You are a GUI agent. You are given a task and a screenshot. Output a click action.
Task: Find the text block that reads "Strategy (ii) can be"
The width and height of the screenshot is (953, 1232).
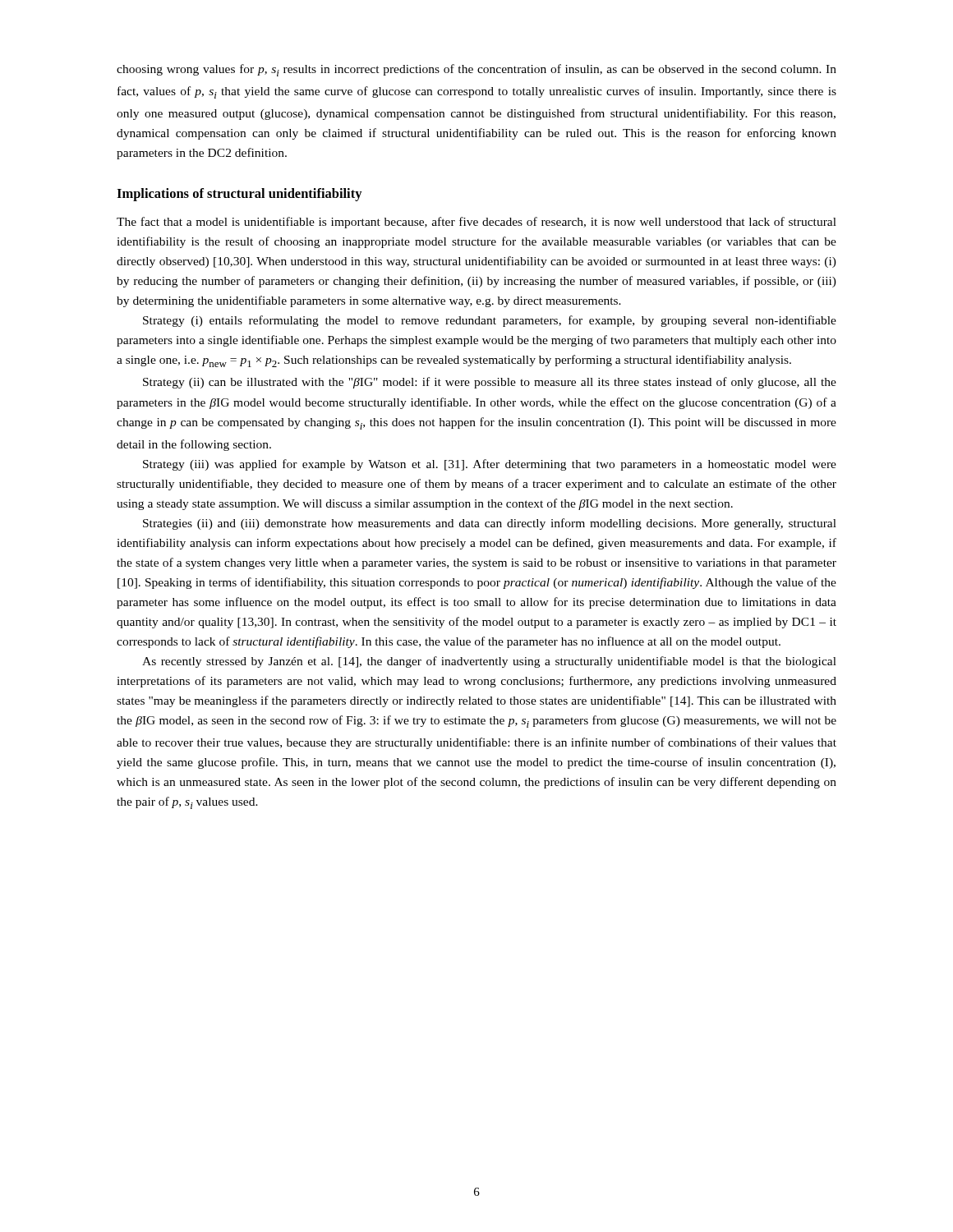pos(476,413)
